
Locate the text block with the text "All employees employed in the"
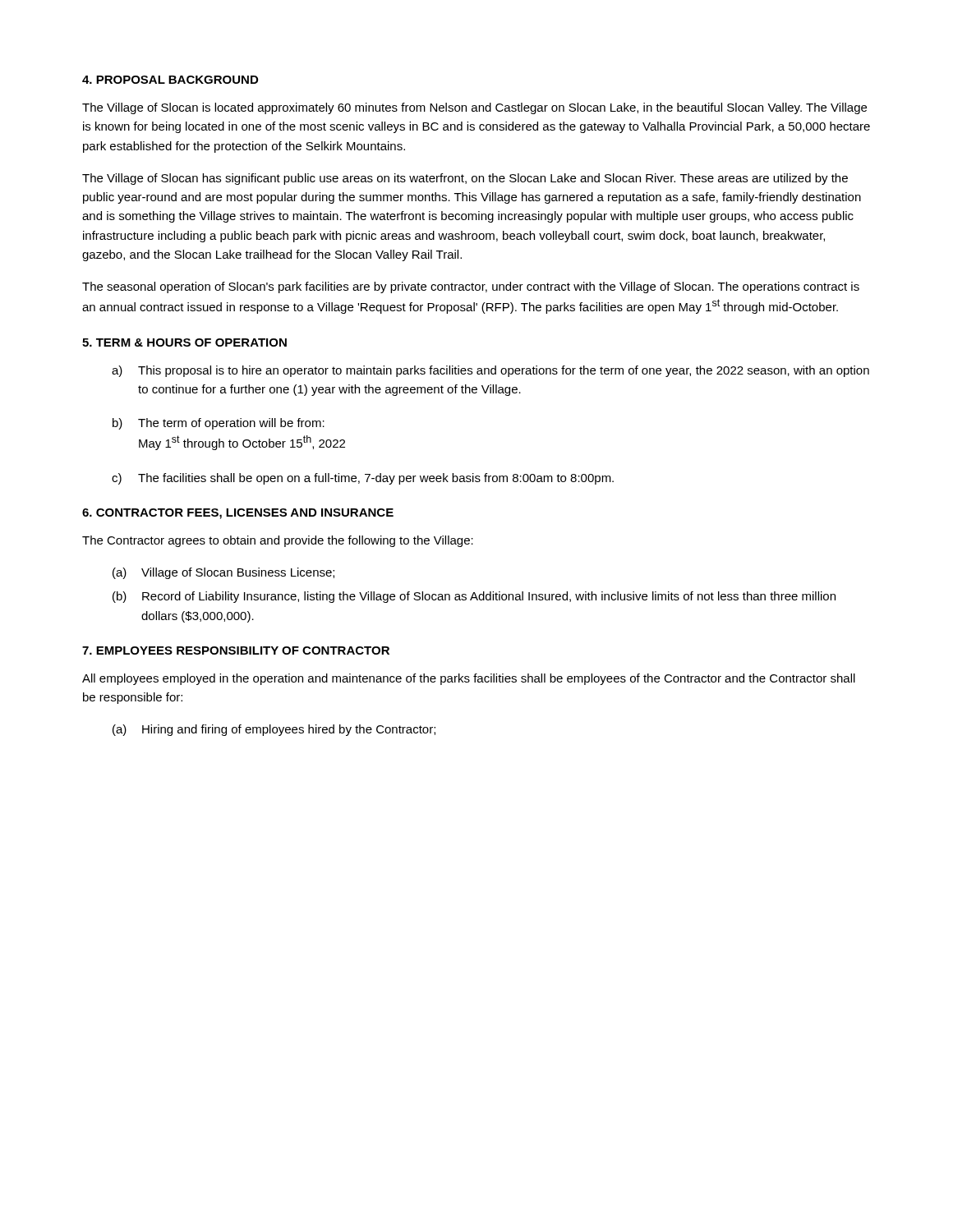pyautogui.click(x=469, y=687)
